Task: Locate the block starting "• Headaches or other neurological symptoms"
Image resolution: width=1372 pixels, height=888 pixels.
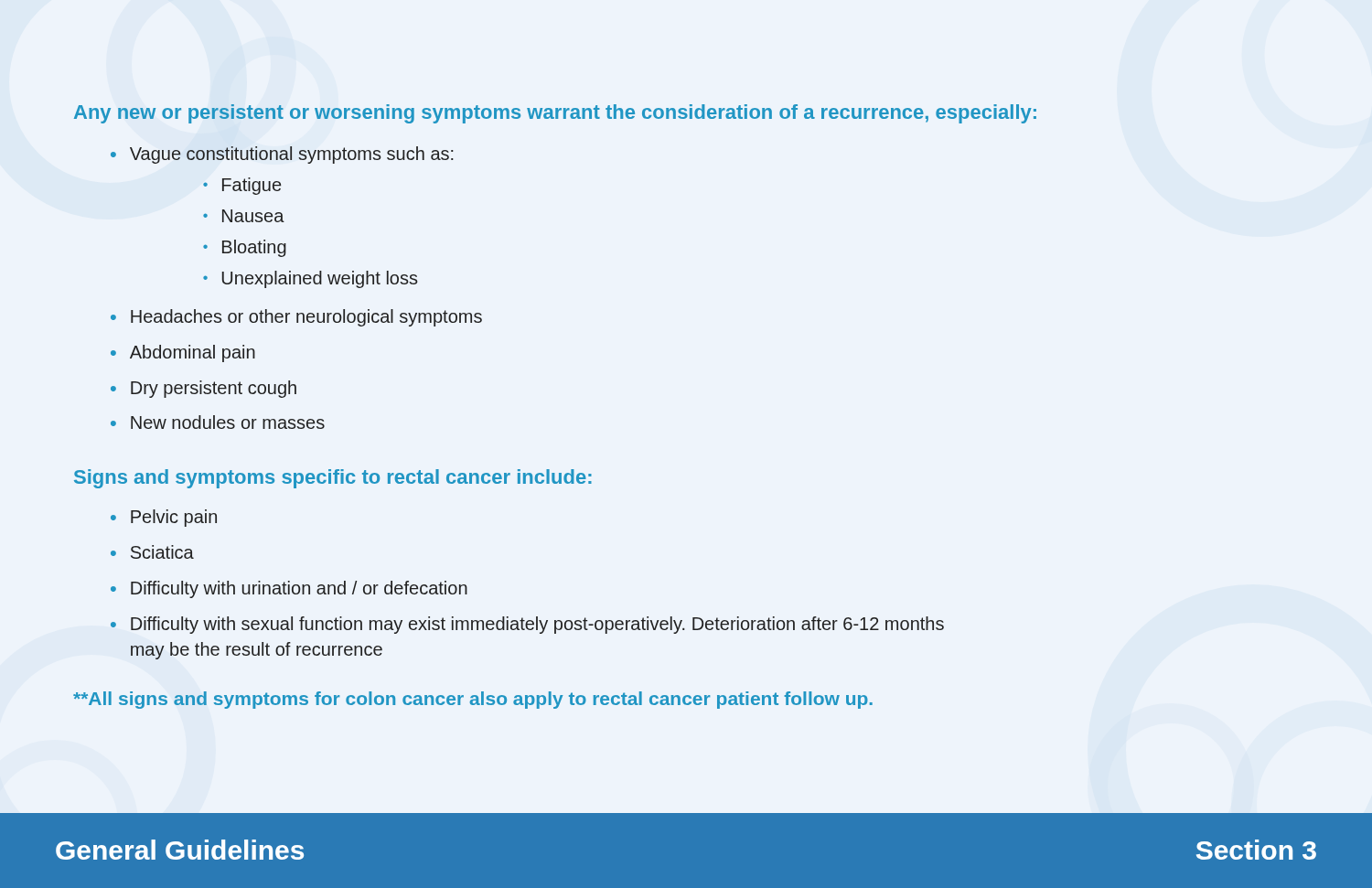Action: tap(296, 318)
